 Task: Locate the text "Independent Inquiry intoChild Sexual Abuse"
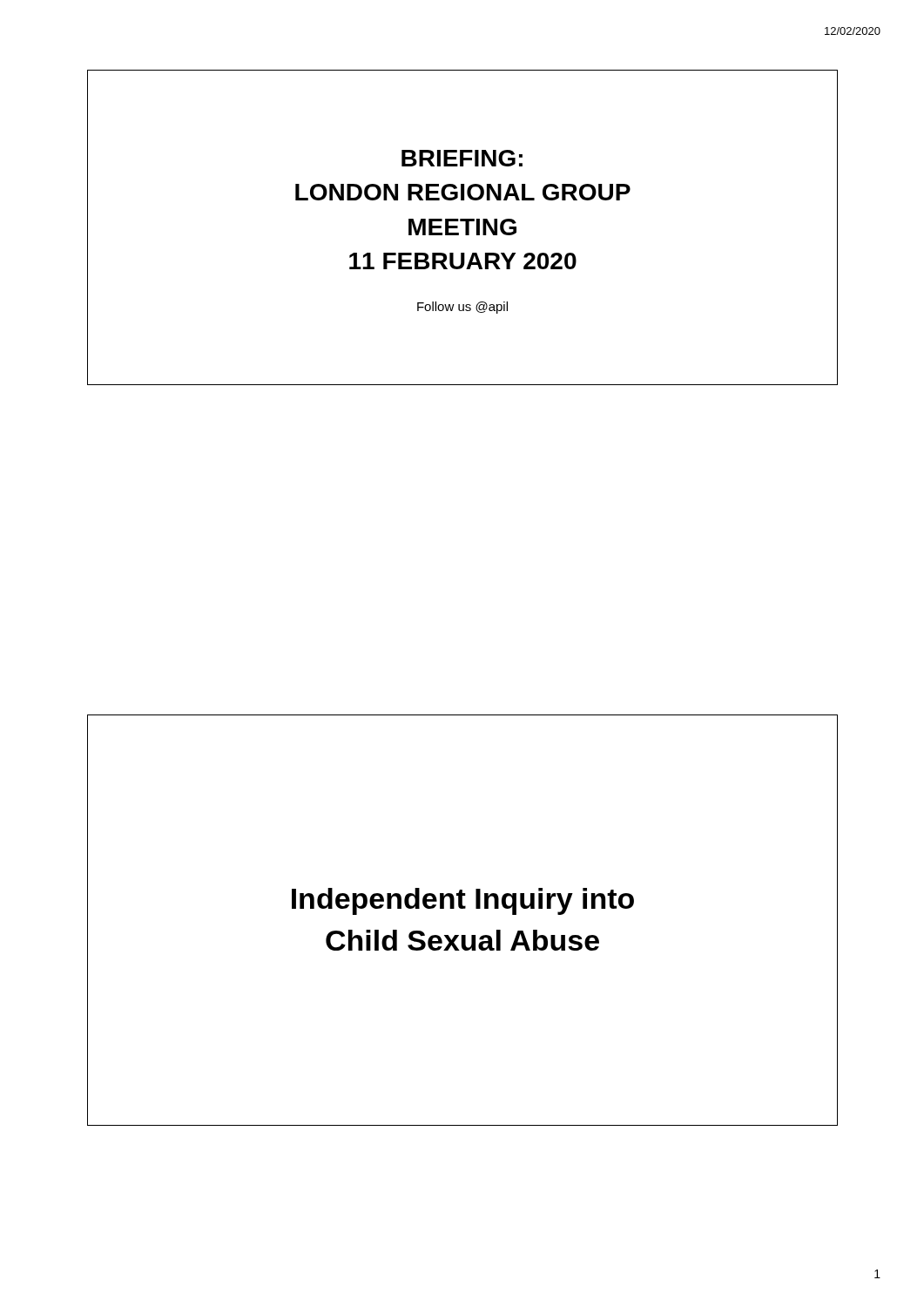click(462, 920)
